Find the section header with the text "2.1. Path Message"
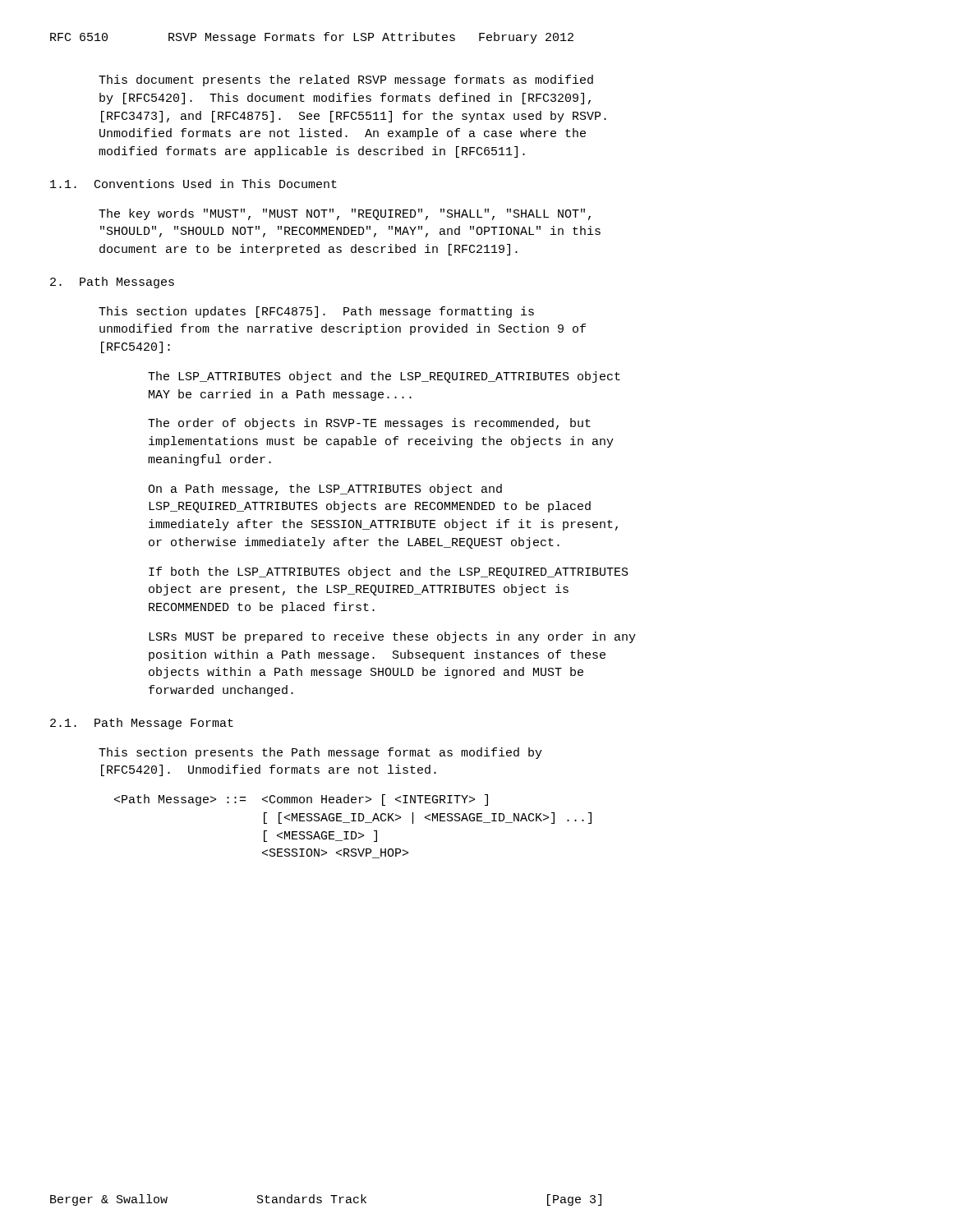 [x=142, y=724]
